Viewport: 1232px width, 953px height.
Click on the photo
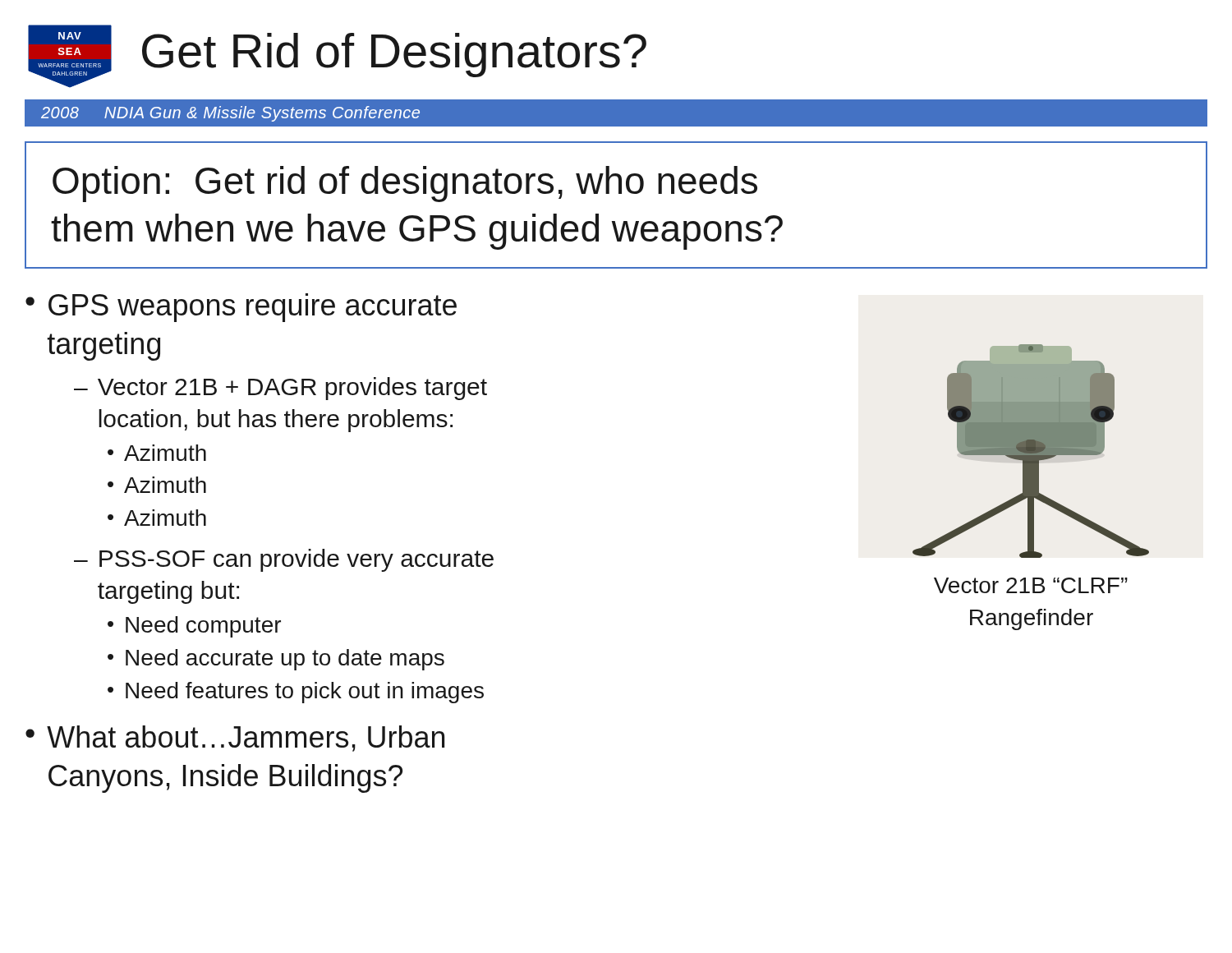pyautogui.click(x=1031, y=426)
